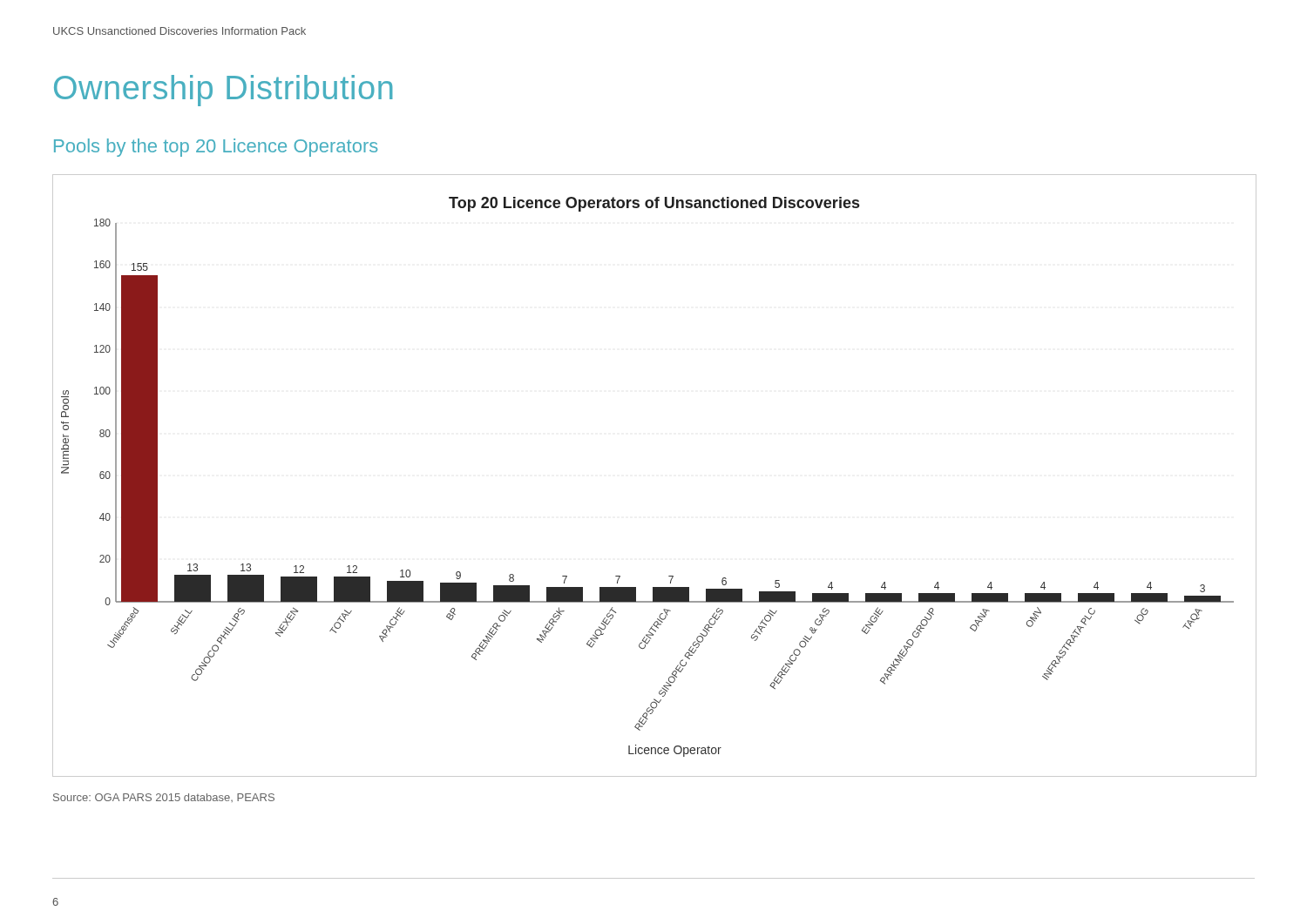The height and width of the screenshot is (924, 1307).
Task: Point to the element starting "Pools by the top 20"
Action: [215, 146]
